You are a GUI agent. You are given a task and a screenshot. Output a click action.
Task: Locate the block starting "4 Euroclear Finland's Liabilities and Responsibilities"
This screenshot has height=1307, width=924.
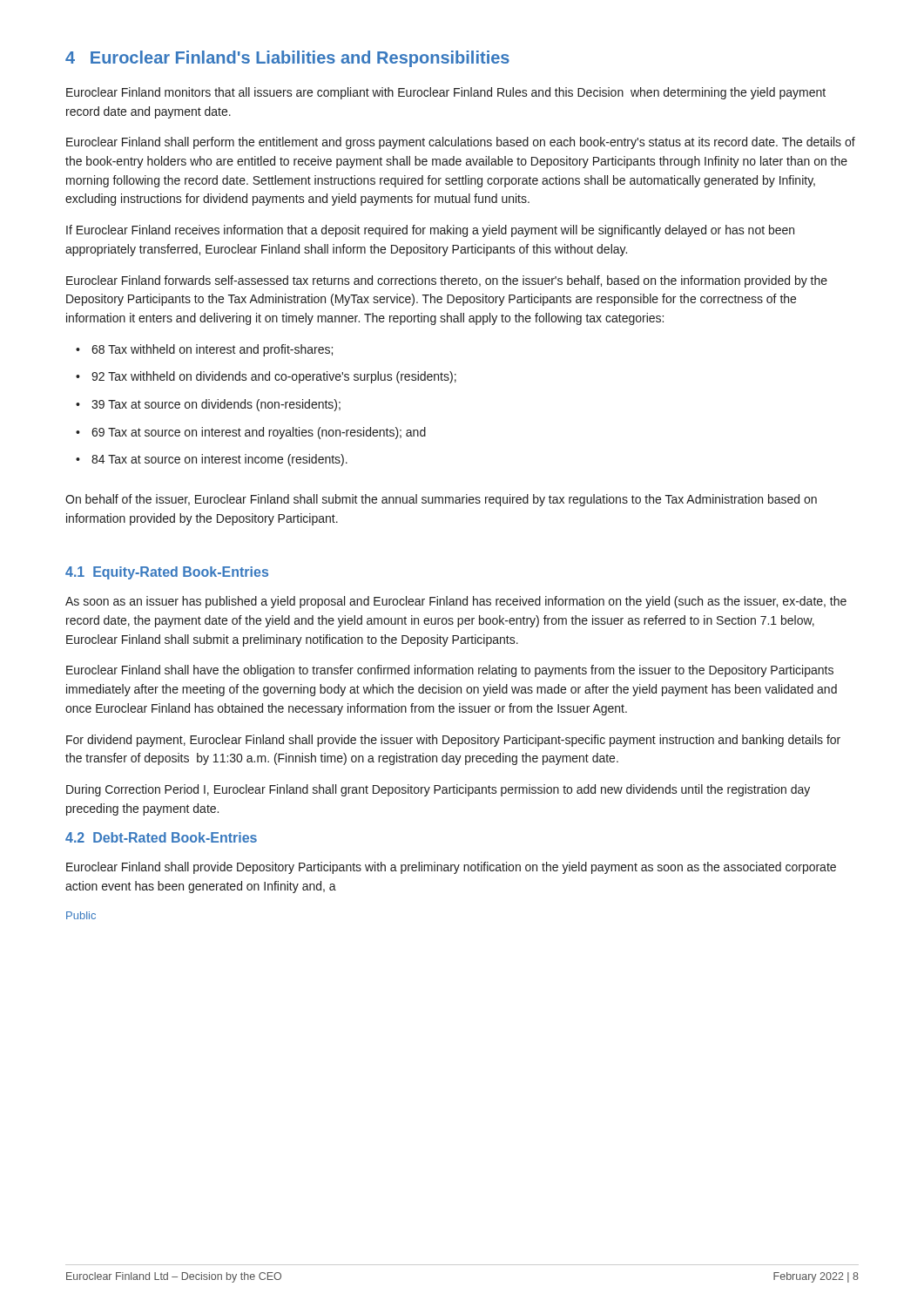coord(462,58)
